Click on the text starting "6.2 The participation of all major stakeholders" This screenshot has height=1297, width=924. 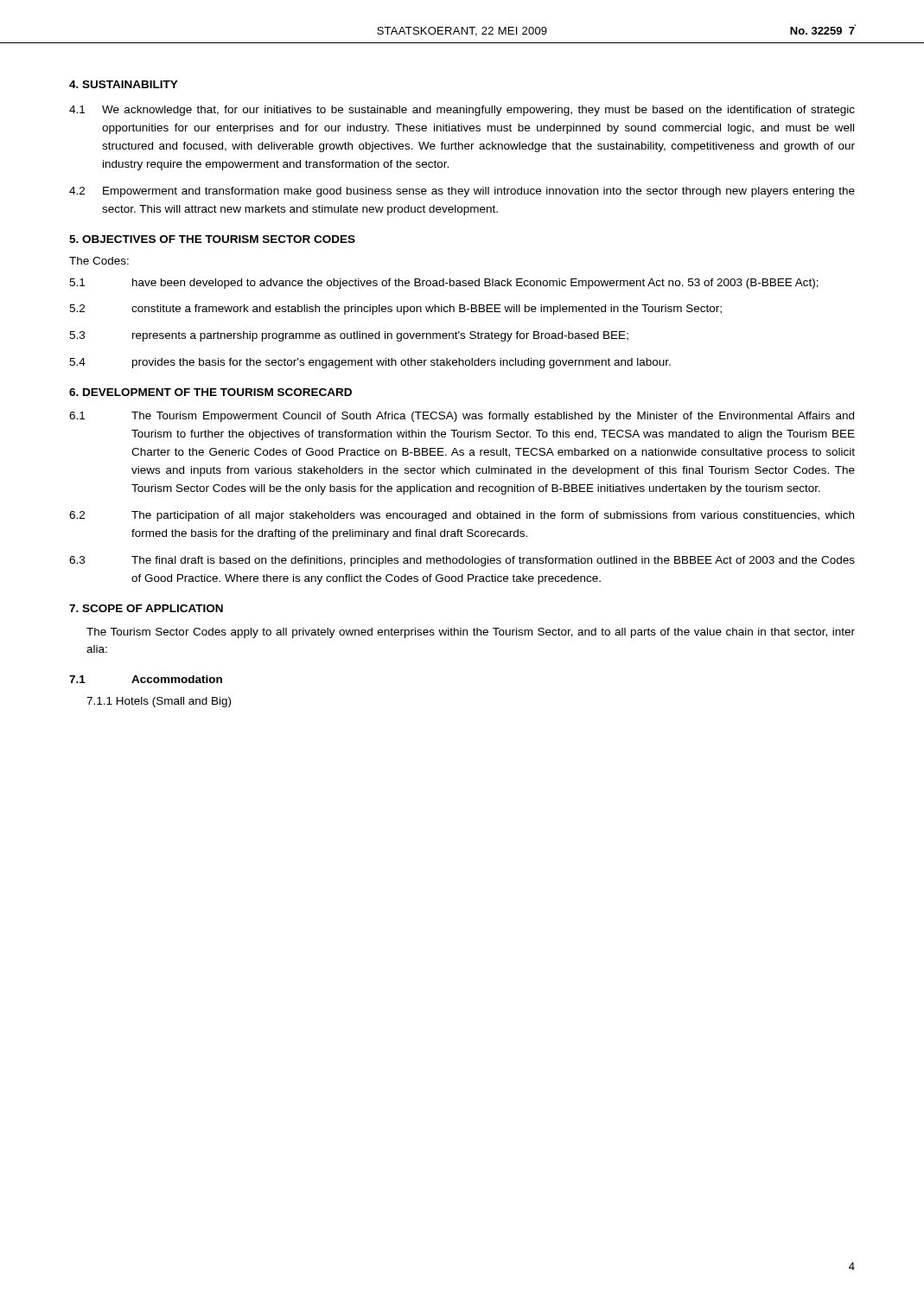click(462, 525)
